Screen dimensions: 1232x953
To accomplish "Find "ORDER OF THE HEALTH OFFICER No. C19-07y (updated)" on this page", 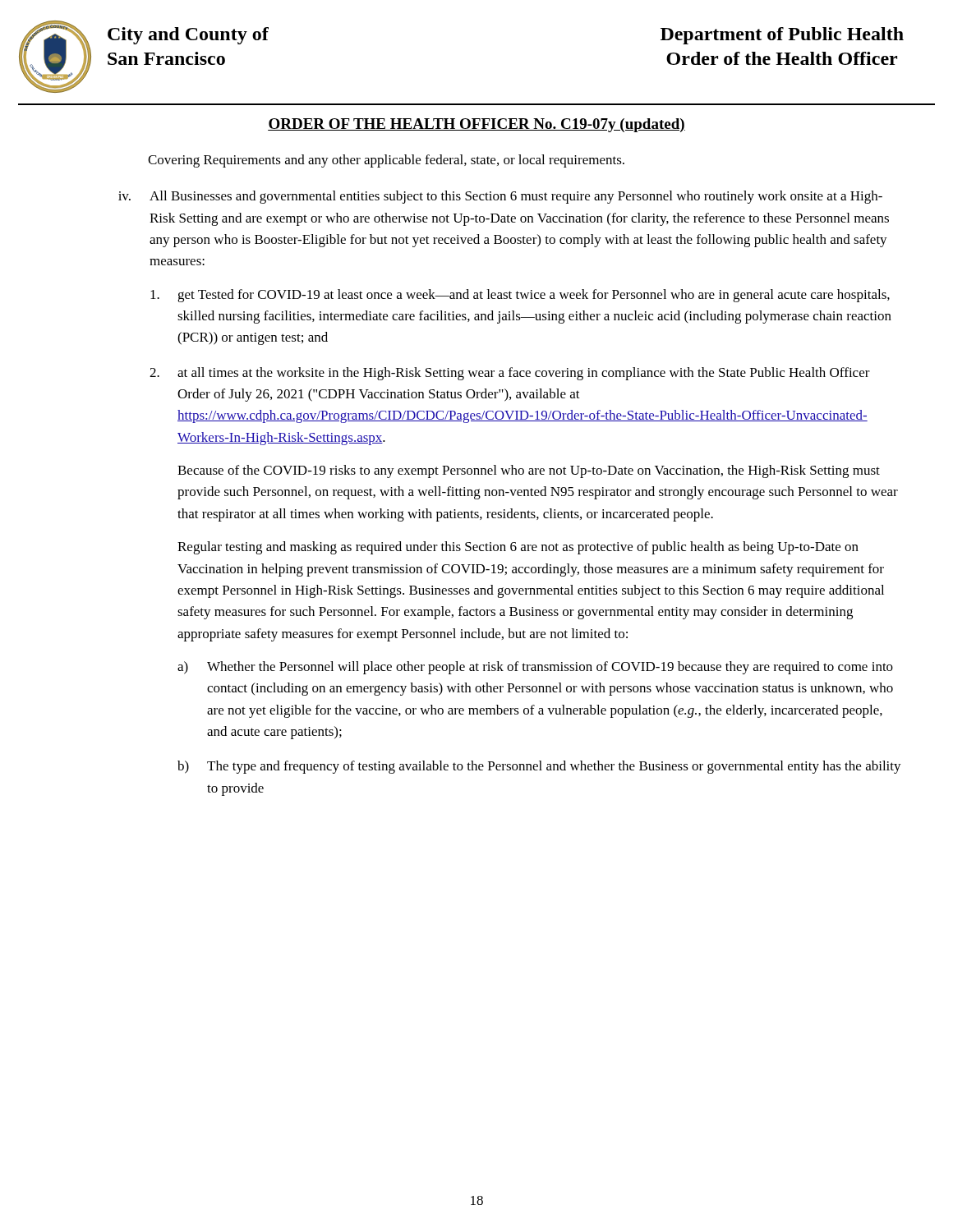I will coord(476,124).
